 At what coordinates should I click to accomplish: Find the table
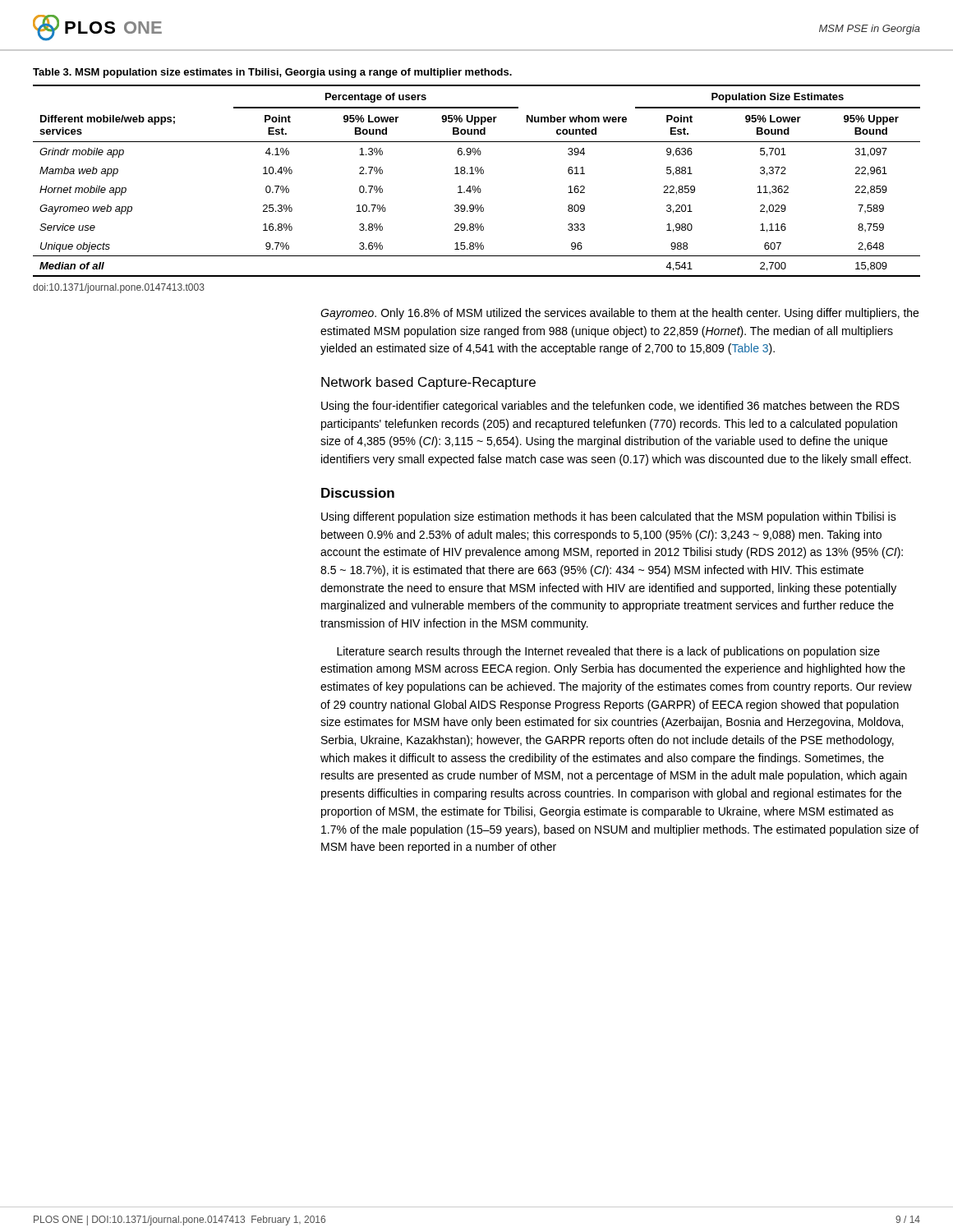476,181
